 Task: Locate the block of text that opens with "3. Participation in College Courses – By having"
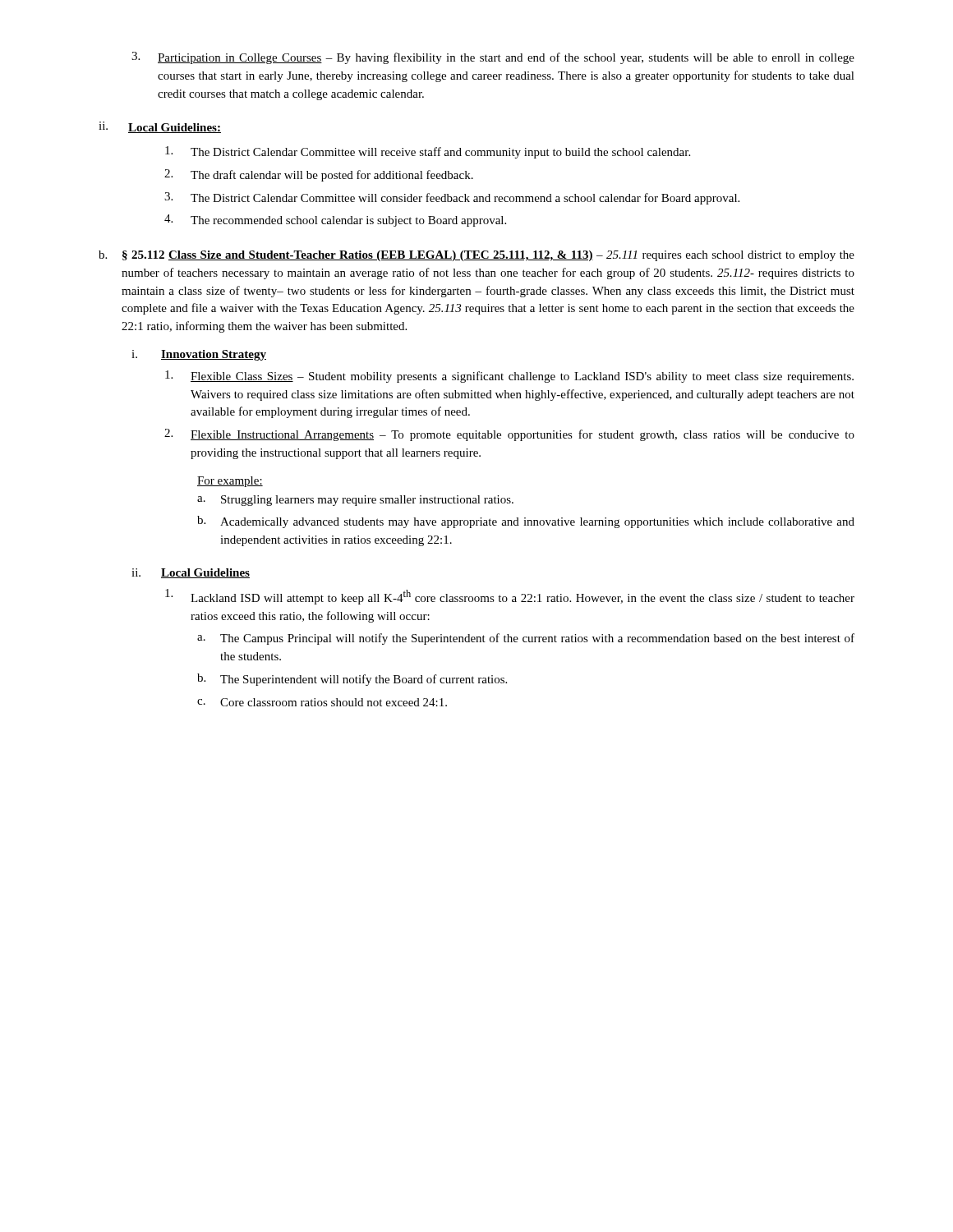tap(493, 76)
